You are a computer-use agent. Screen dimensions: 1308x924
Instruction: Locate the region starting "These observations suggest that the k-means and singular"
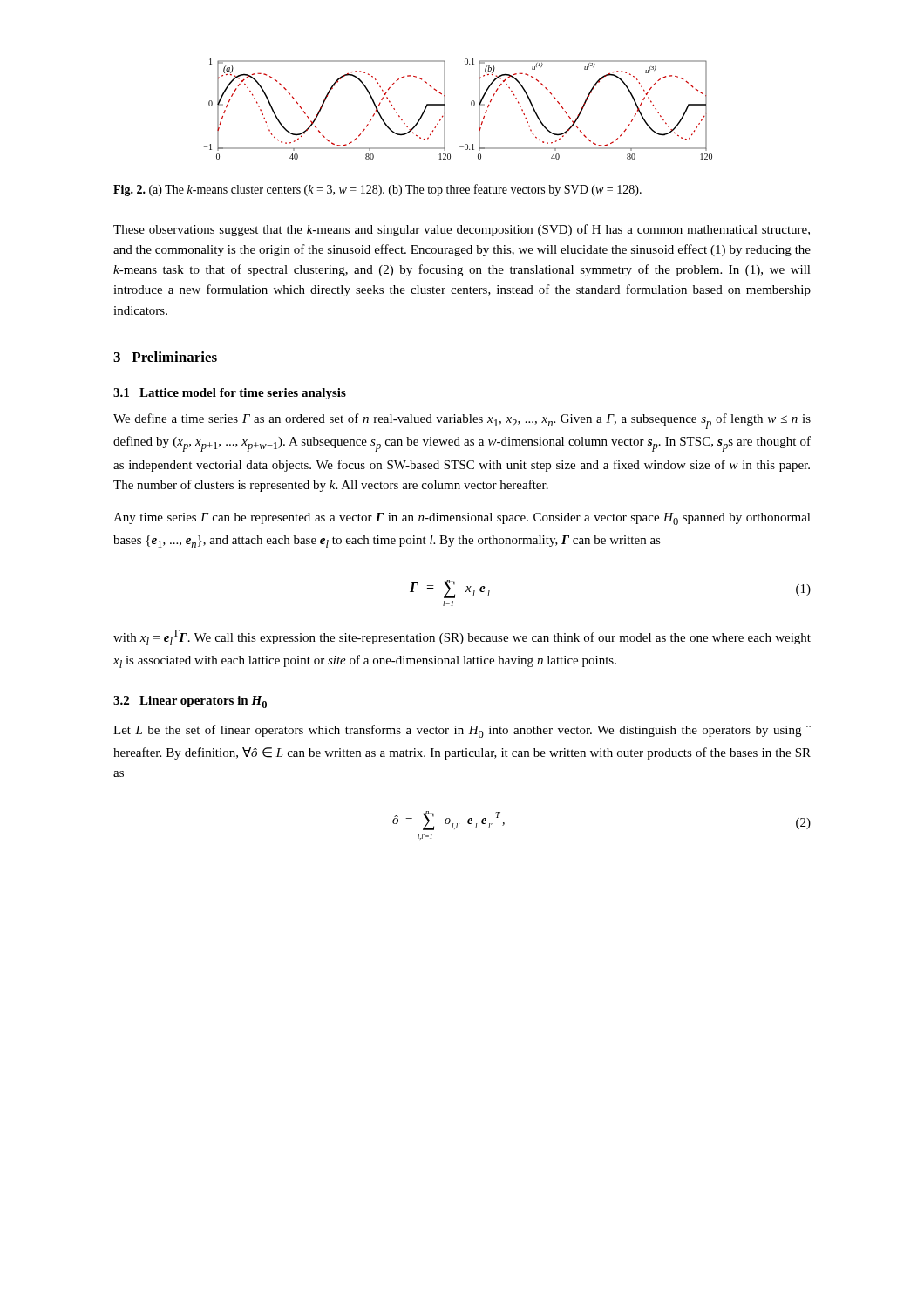click(462, 270)
